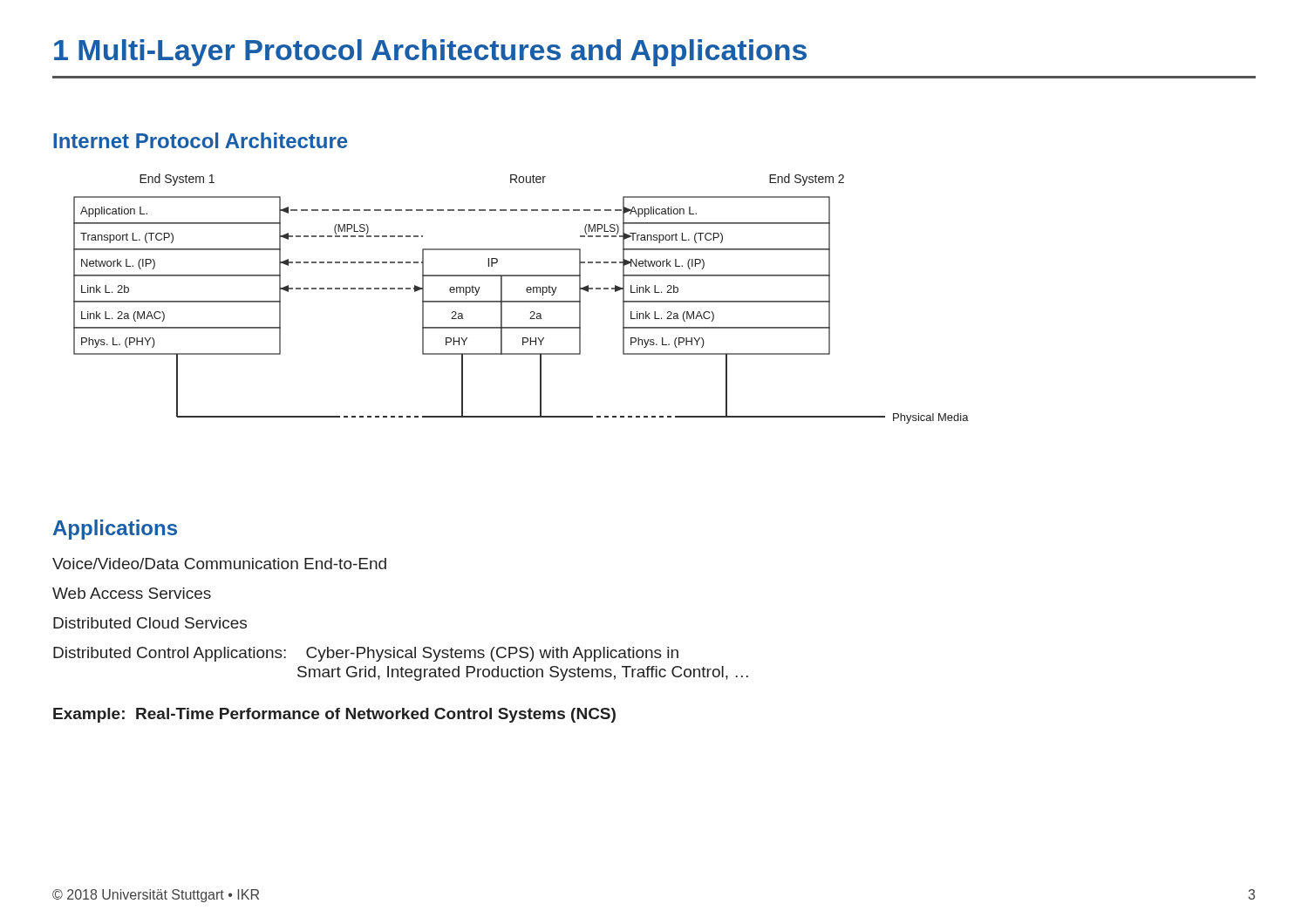Select the list item containing "Web Access Services"

pos(132,593)
